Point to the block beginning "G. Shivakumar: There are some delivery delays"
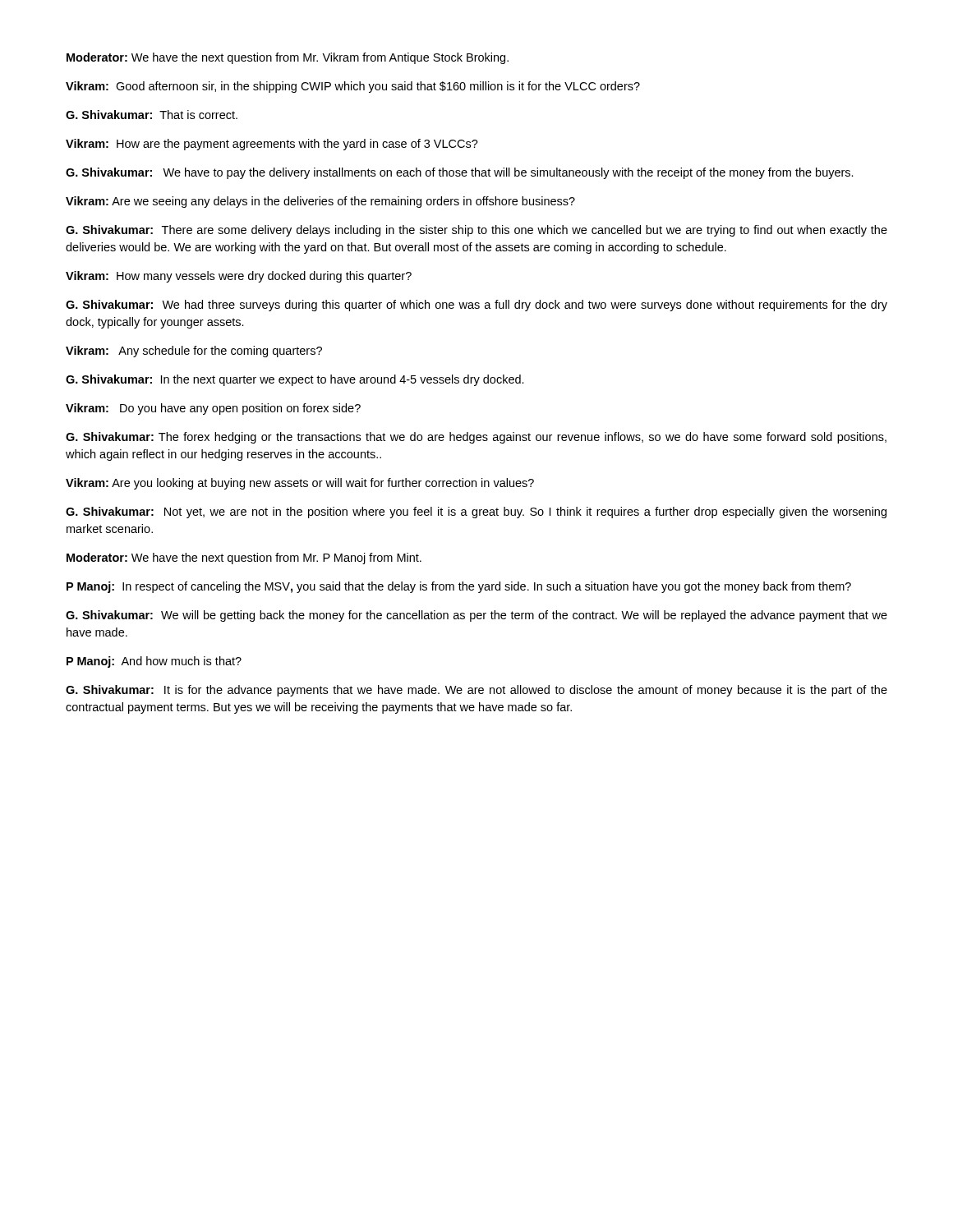953x1232 pixels. tap(476, 239)
